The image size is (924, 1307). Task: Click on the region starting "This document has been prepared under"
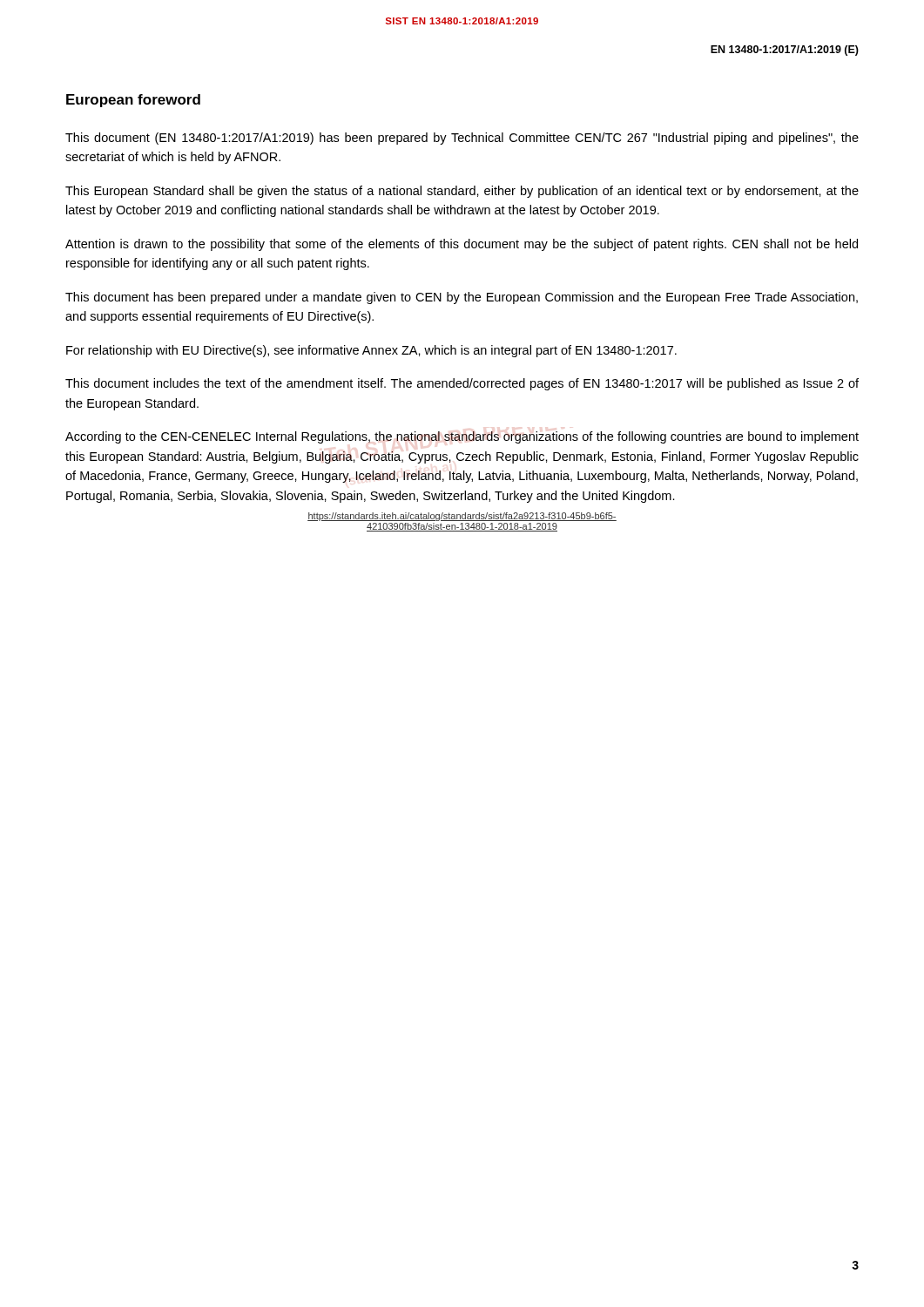point(462,307)
